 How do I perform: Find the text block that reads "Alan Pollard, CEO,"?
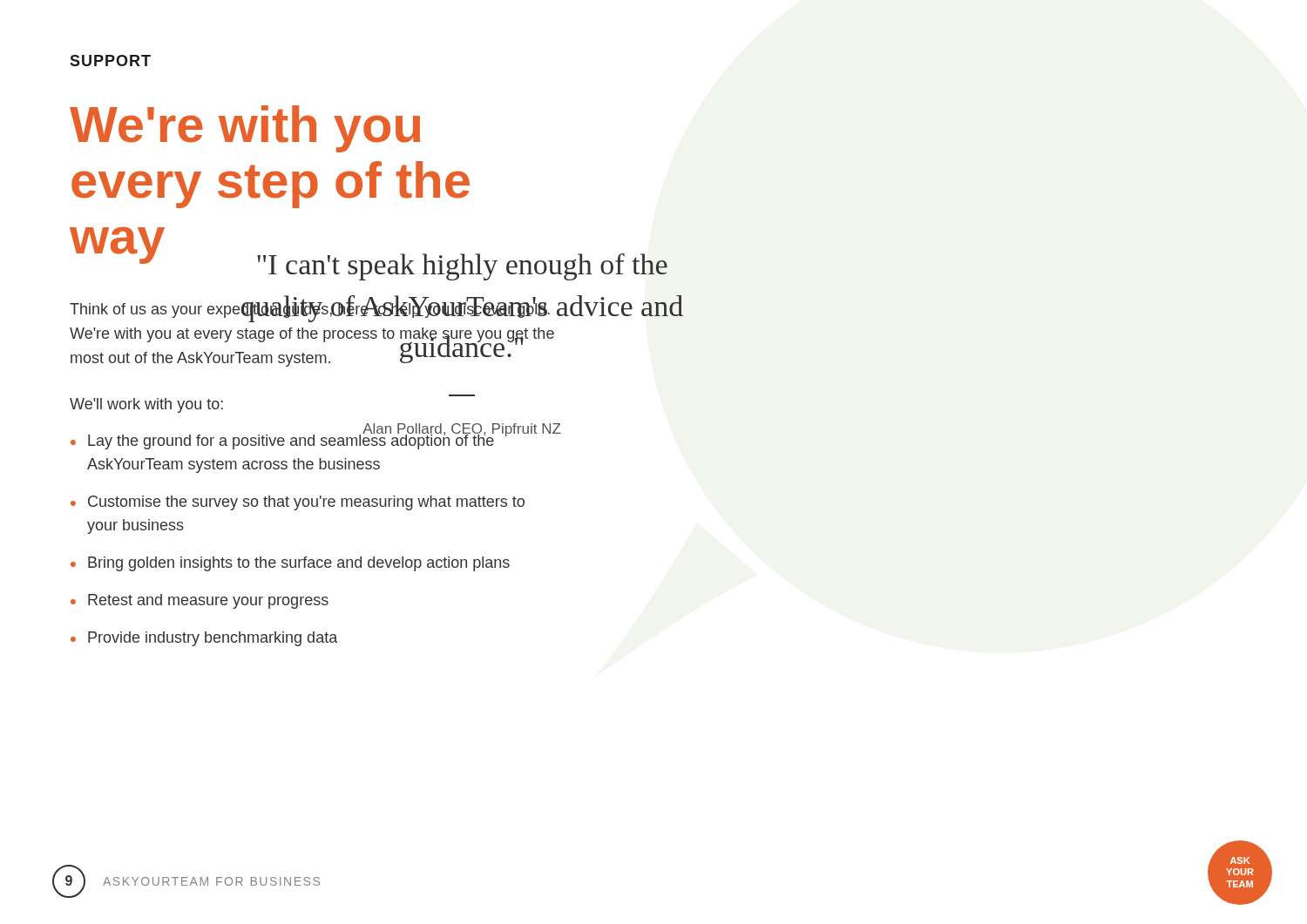point(462,429)
